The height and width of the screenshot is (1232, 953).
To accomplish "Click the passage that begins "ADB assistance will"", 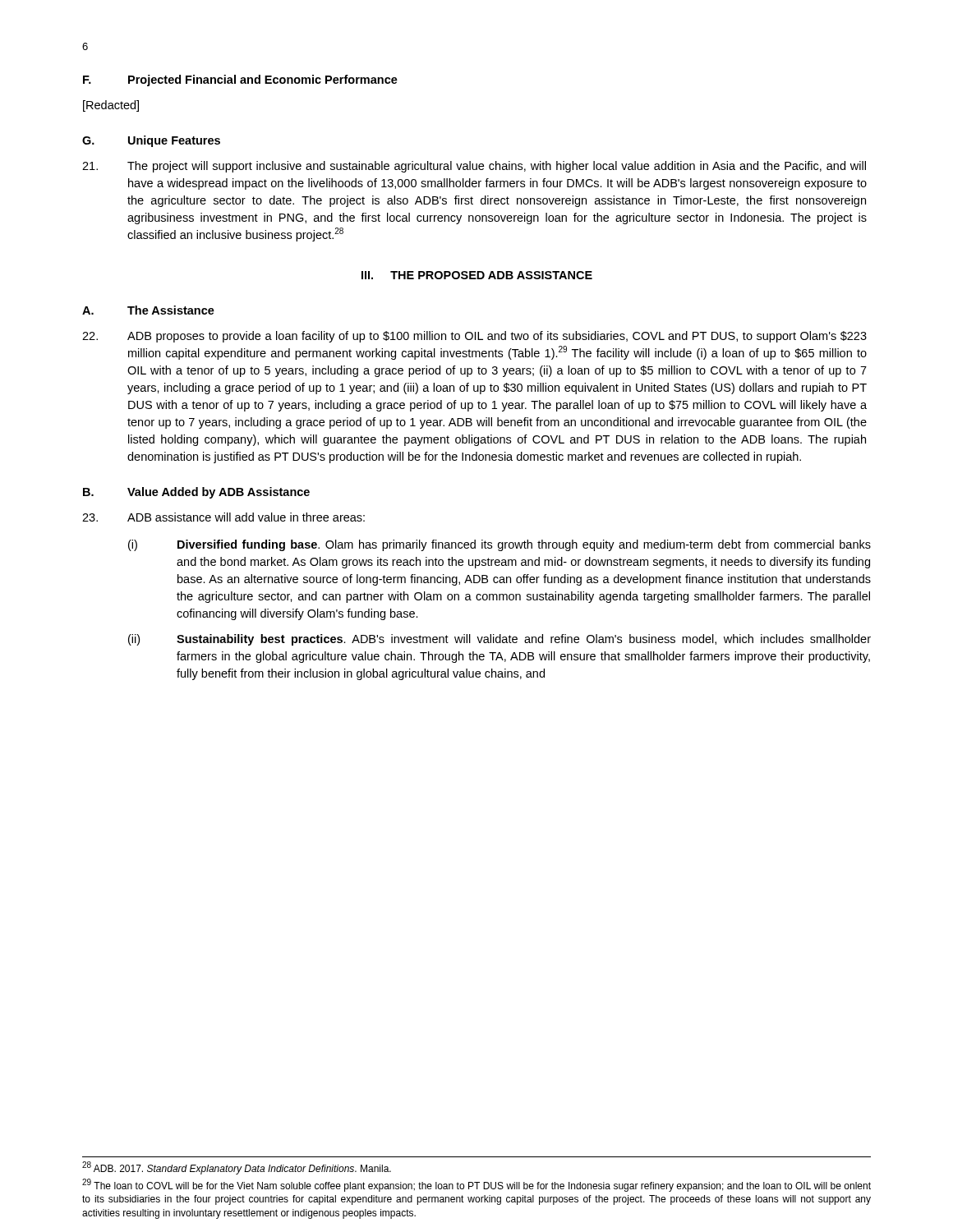I will point(223,517).
